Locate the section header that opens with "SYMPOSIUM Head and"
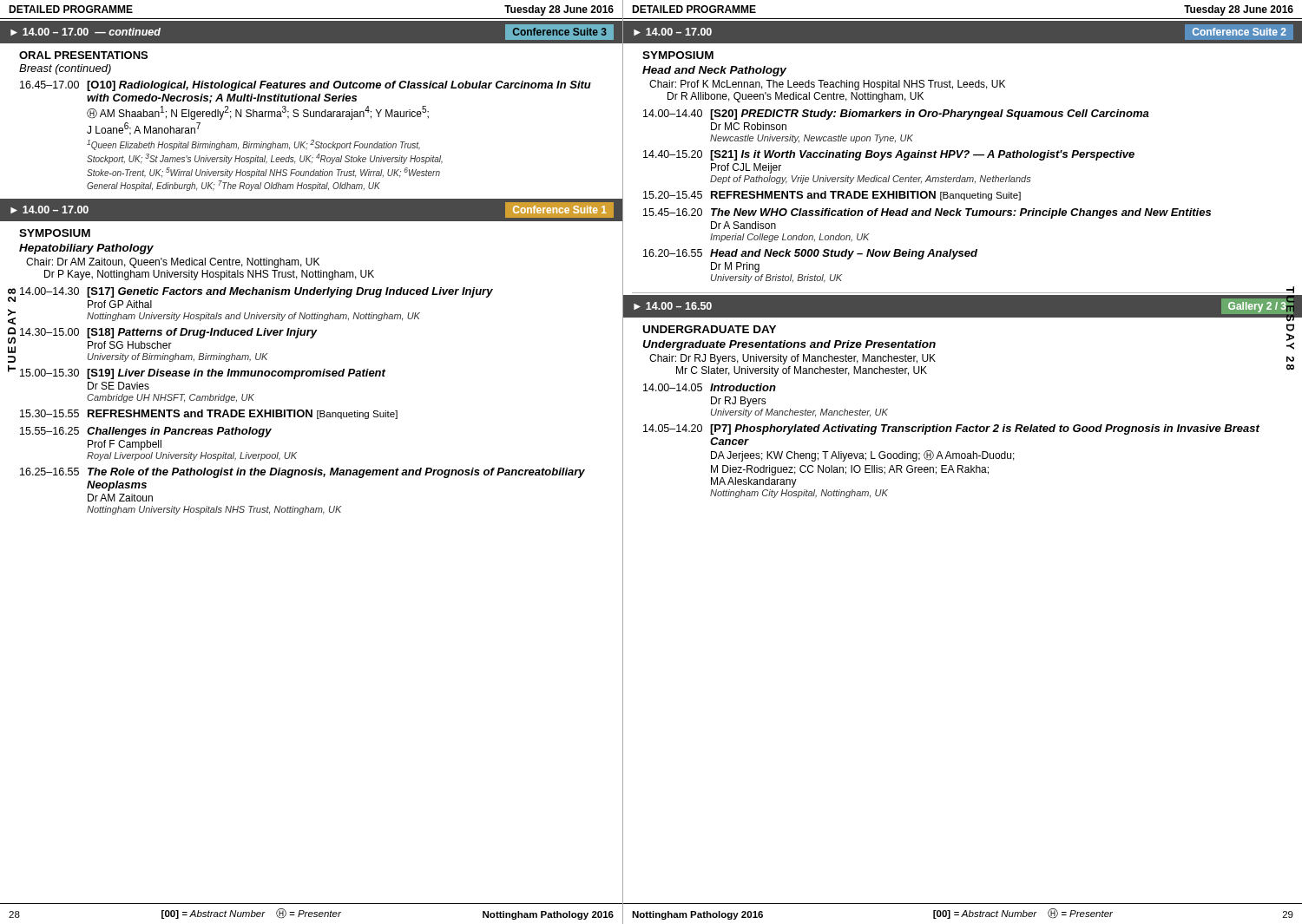Viewport: 1302px width, 924px height. tap(678, 55)
